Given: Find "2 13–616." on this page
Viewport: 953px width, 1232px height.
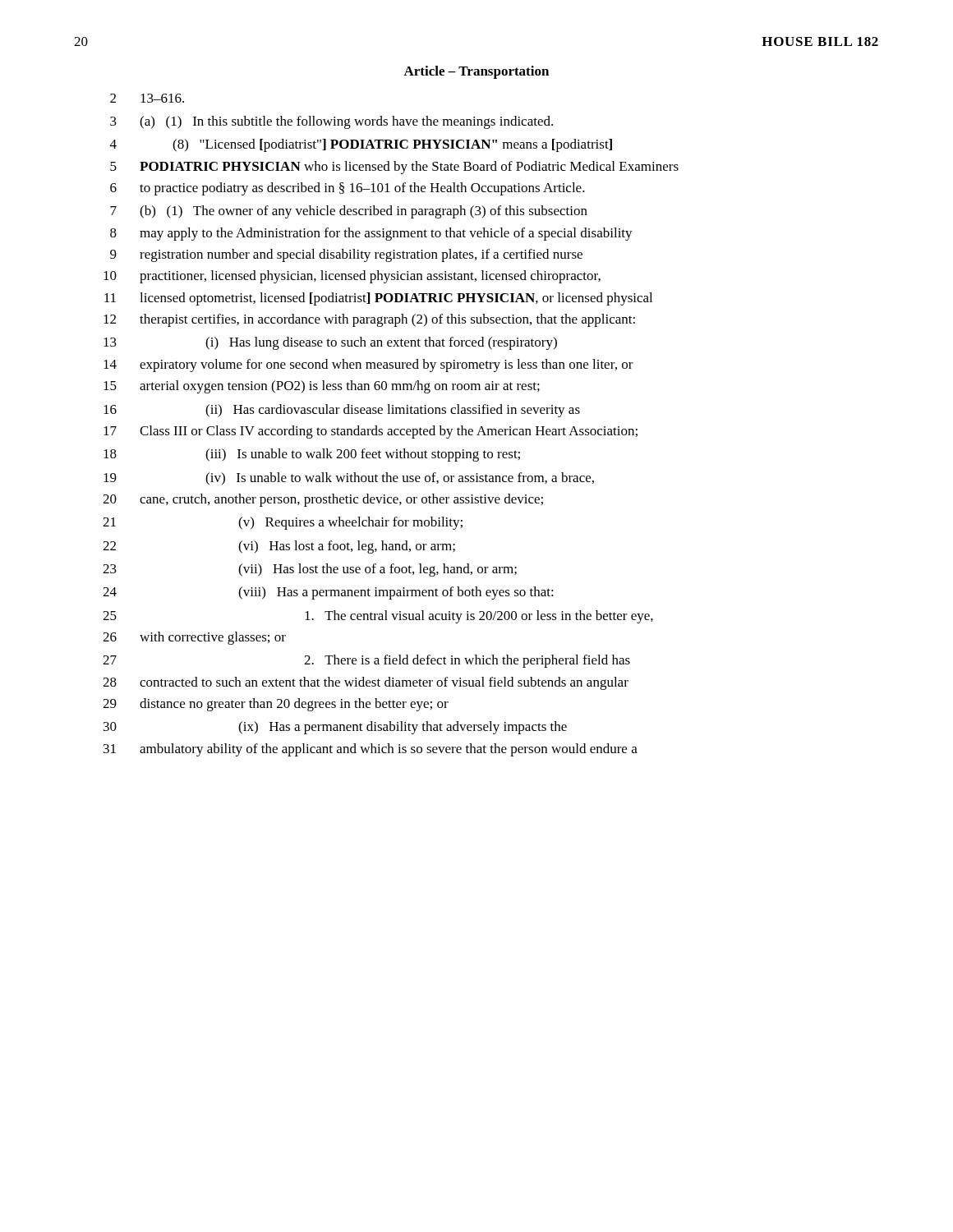Looking at the screenshot, I should tap(147, 98).
